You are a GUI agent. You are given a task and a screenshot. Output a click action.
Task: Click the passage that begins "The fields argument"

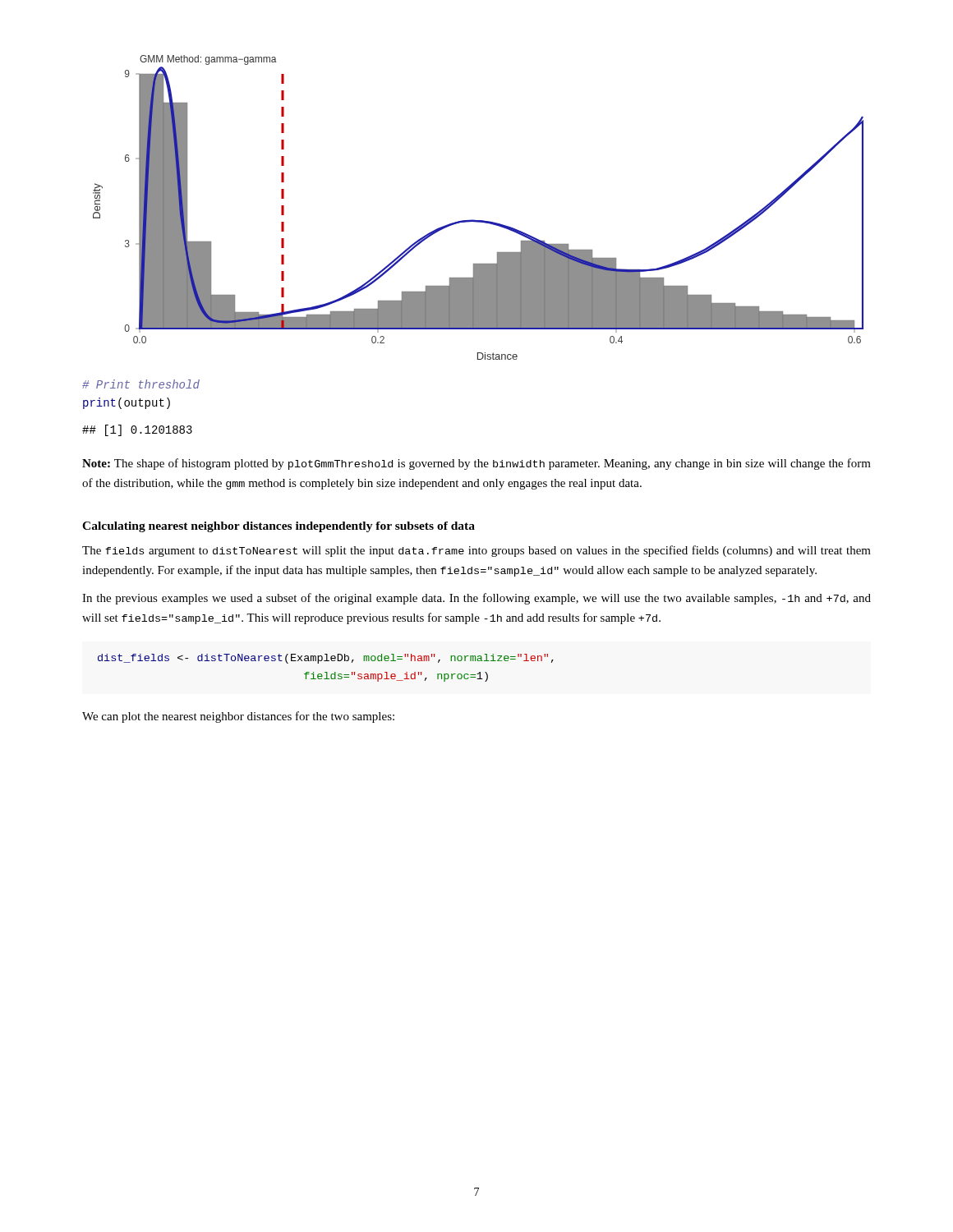[x=476, y=560]
